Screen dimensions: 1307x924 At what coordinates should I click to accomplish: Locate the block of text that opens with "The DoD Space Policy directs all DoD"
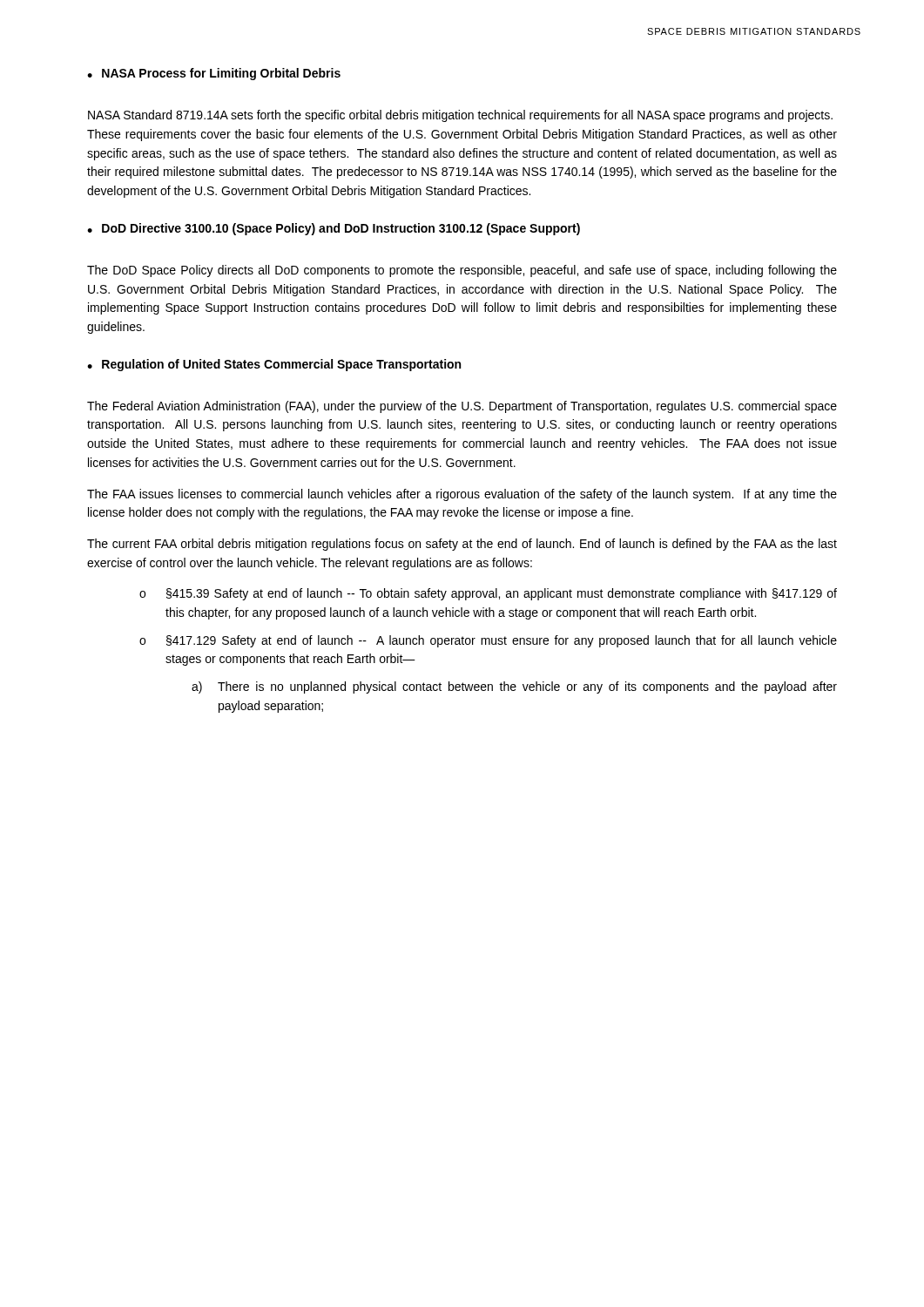pos(462,298)
